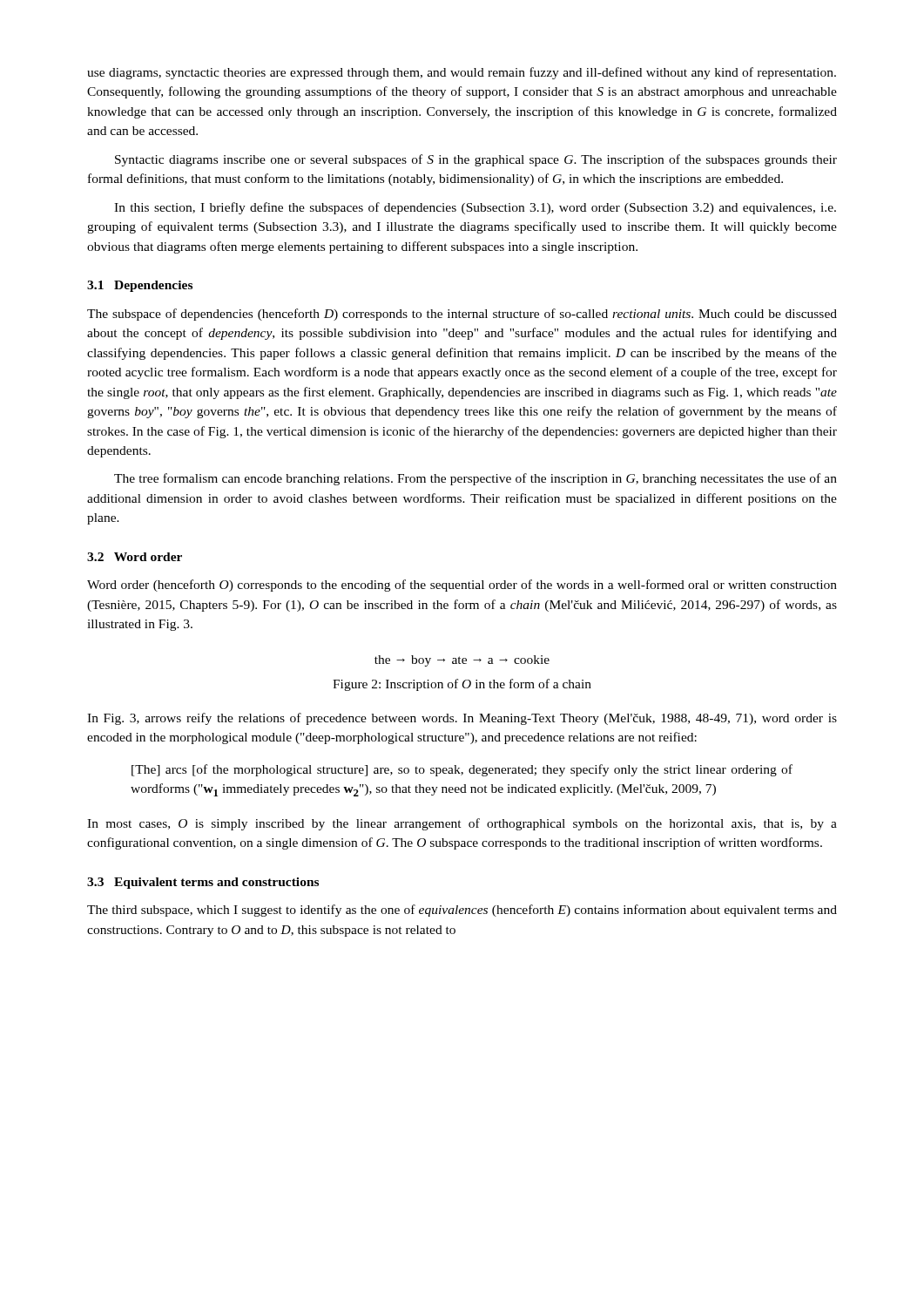Where does it say "3.1 Dependencies"?
Screen dimensions: 1307x924
pyautogui.click(x=140, y=285)
